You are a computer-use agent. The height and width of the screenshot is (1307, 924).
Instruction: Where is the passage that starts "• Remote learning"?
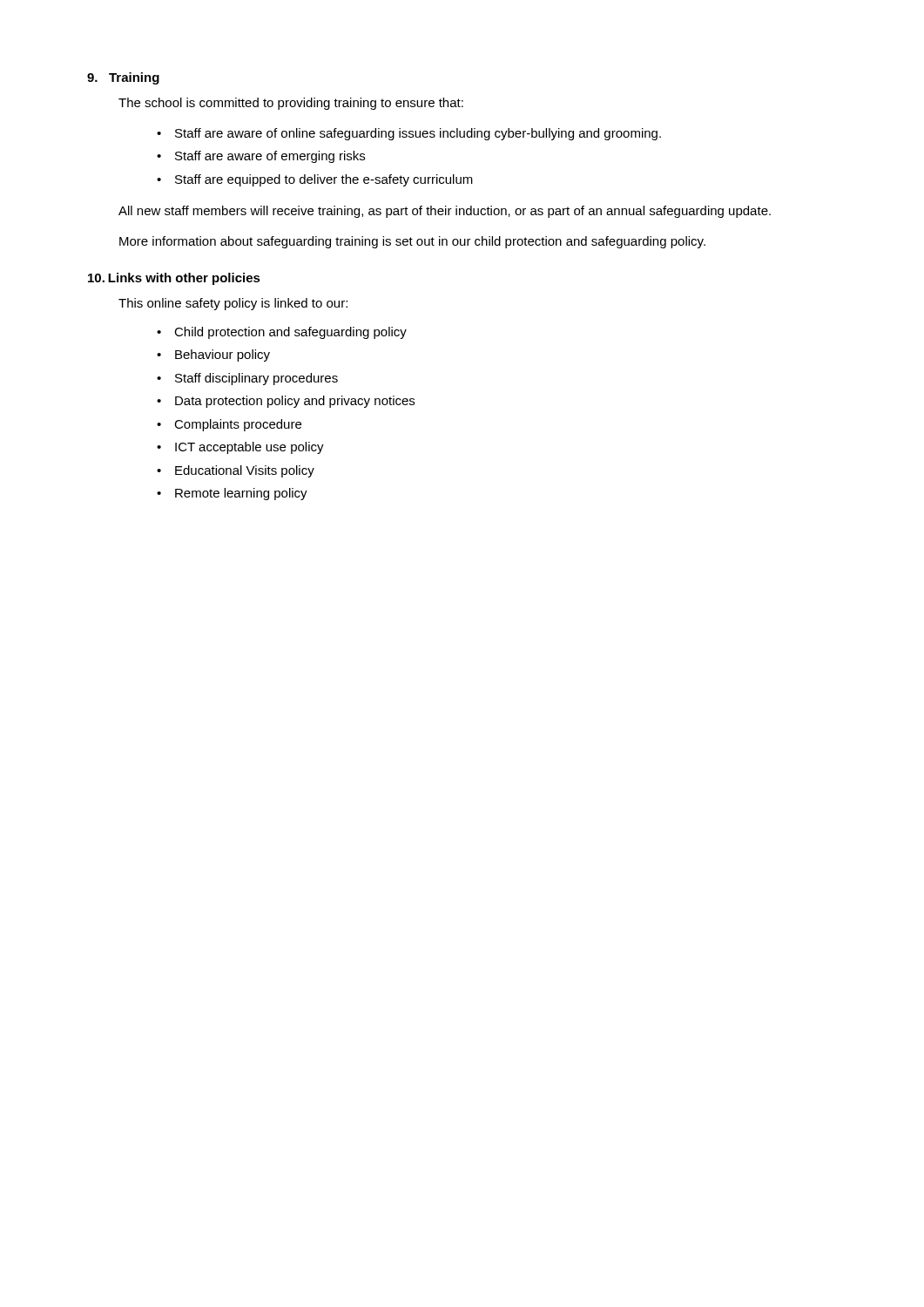[x=241, y=493]
